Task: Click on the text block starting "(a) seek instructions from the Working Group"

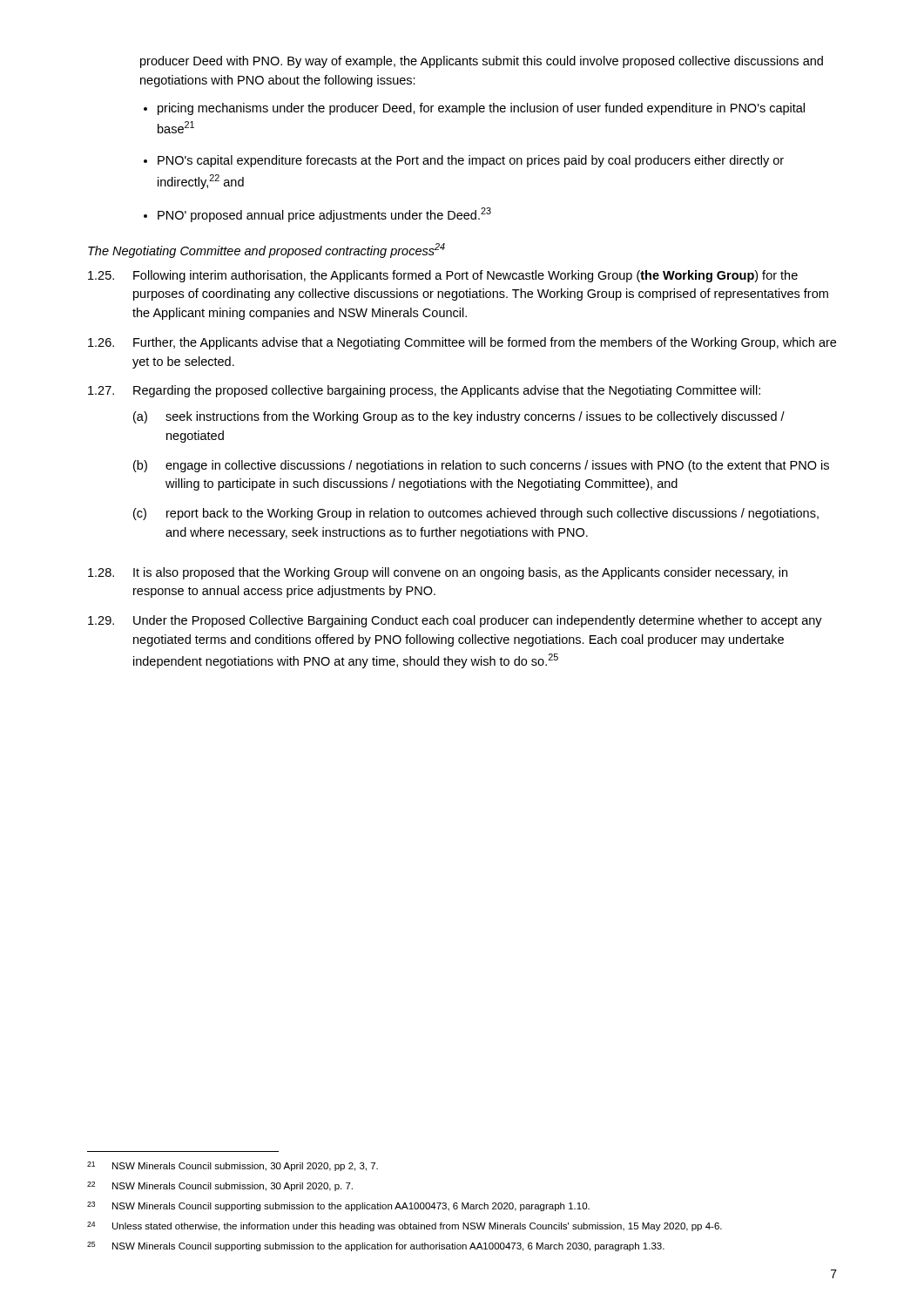Action: pos(485,427)
